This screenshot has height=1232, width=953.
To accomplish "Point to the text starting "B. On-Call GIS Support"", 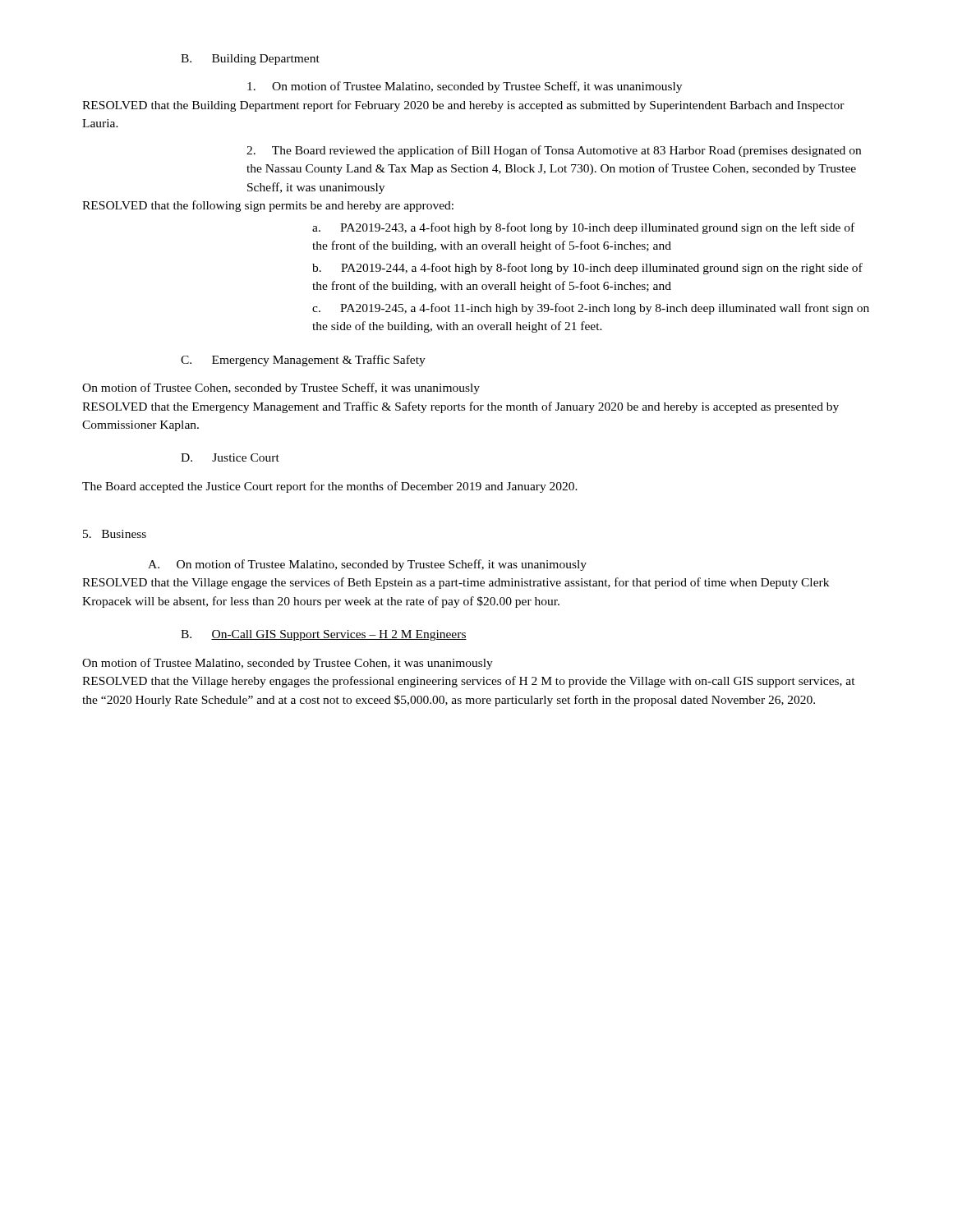I will [x=323, y=634].
